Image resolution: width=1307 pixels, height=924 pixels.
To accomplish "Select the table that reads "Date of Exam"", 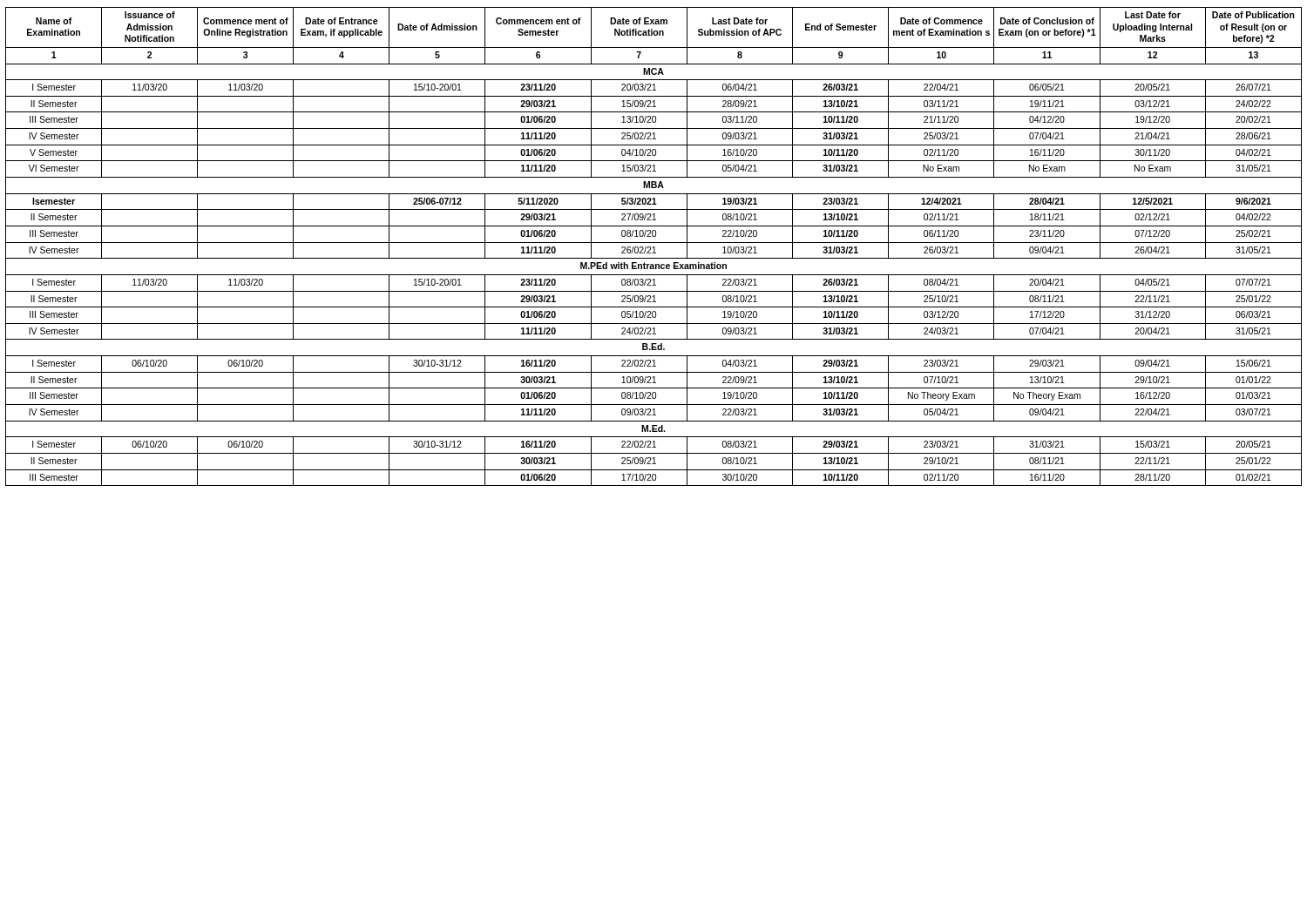I will (x=654, y=247).
